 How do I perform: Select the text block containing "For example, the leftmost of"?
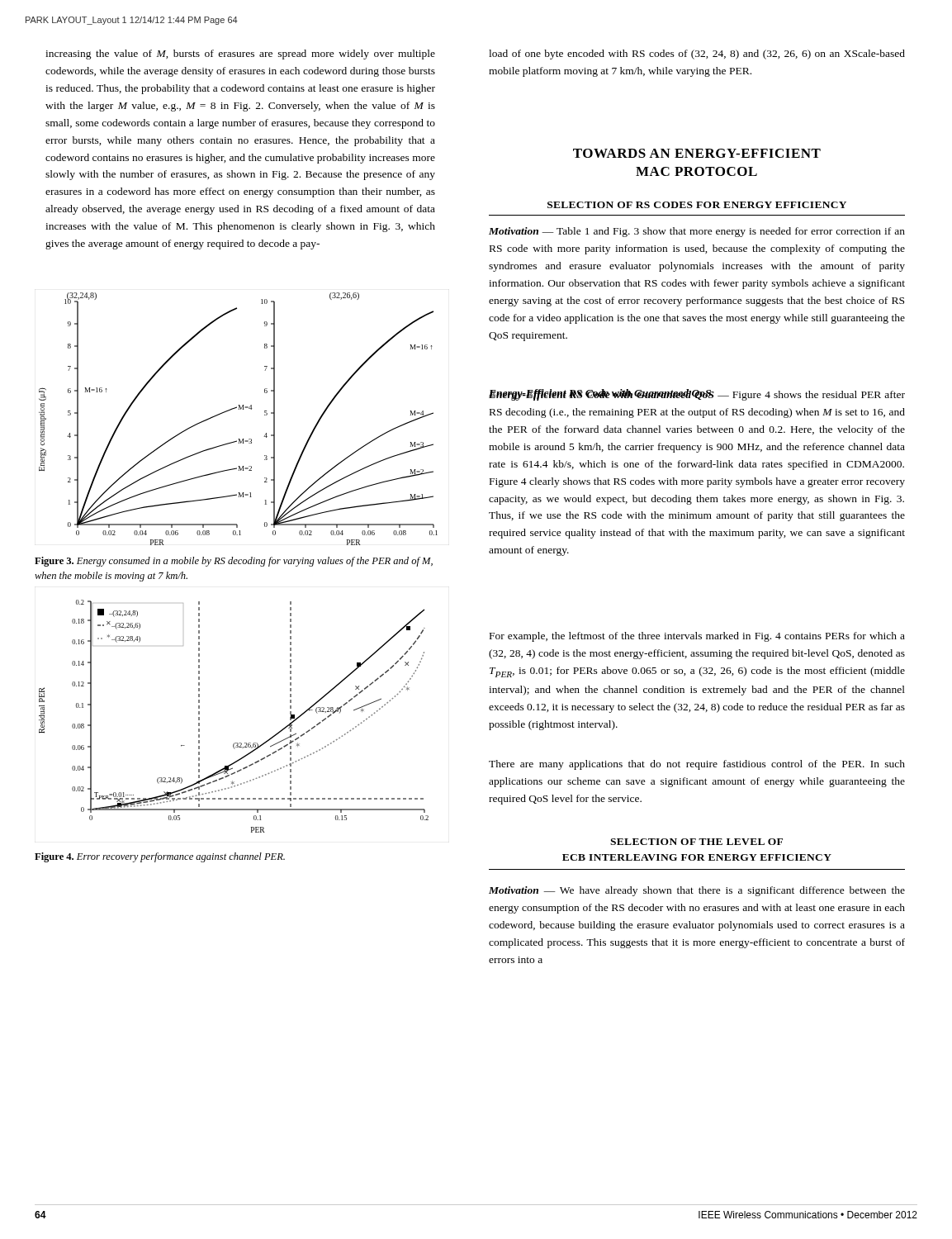tap(697, 680)
